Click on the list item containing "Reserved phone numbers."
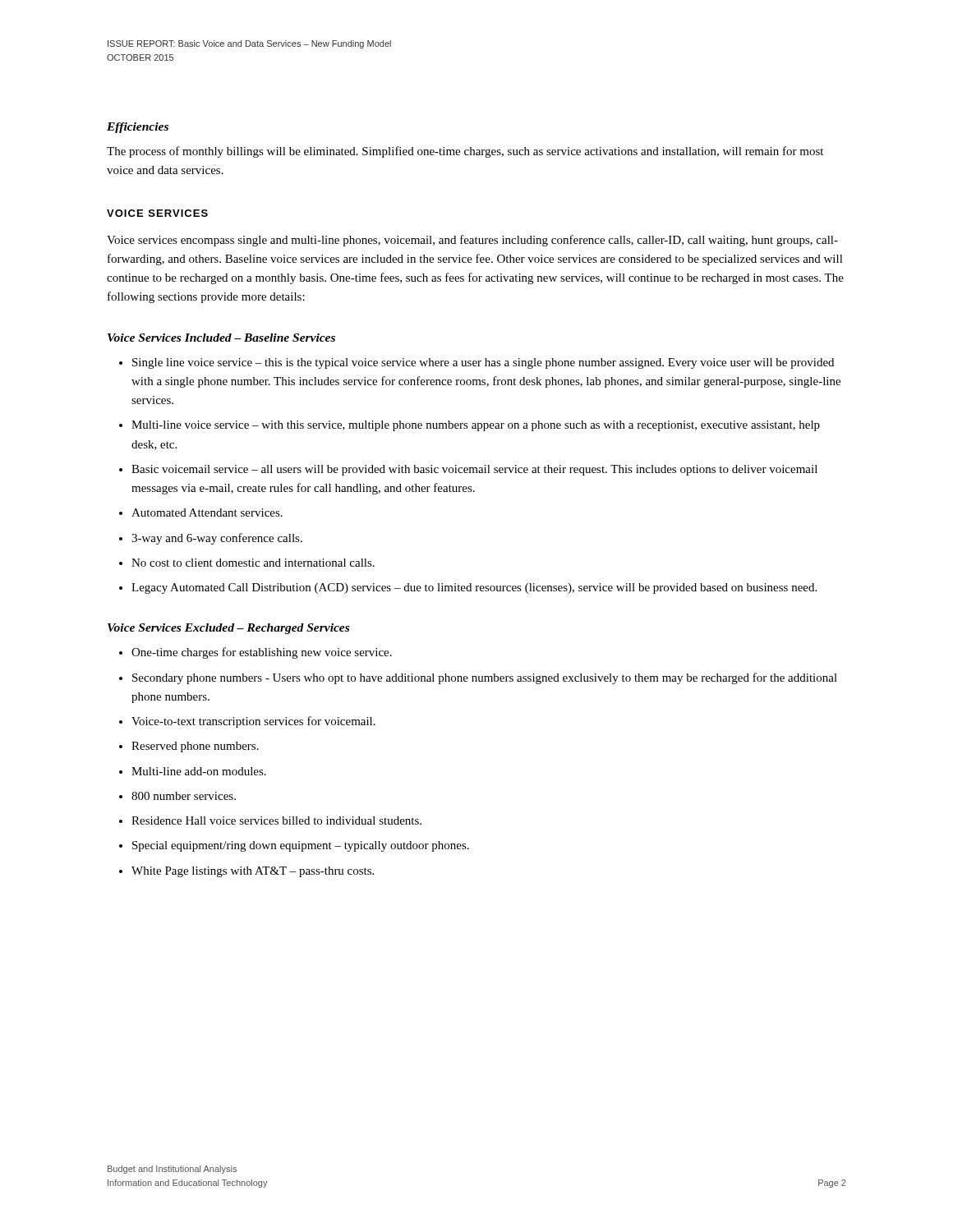953x1232 pixels. (x=195, y=746)
